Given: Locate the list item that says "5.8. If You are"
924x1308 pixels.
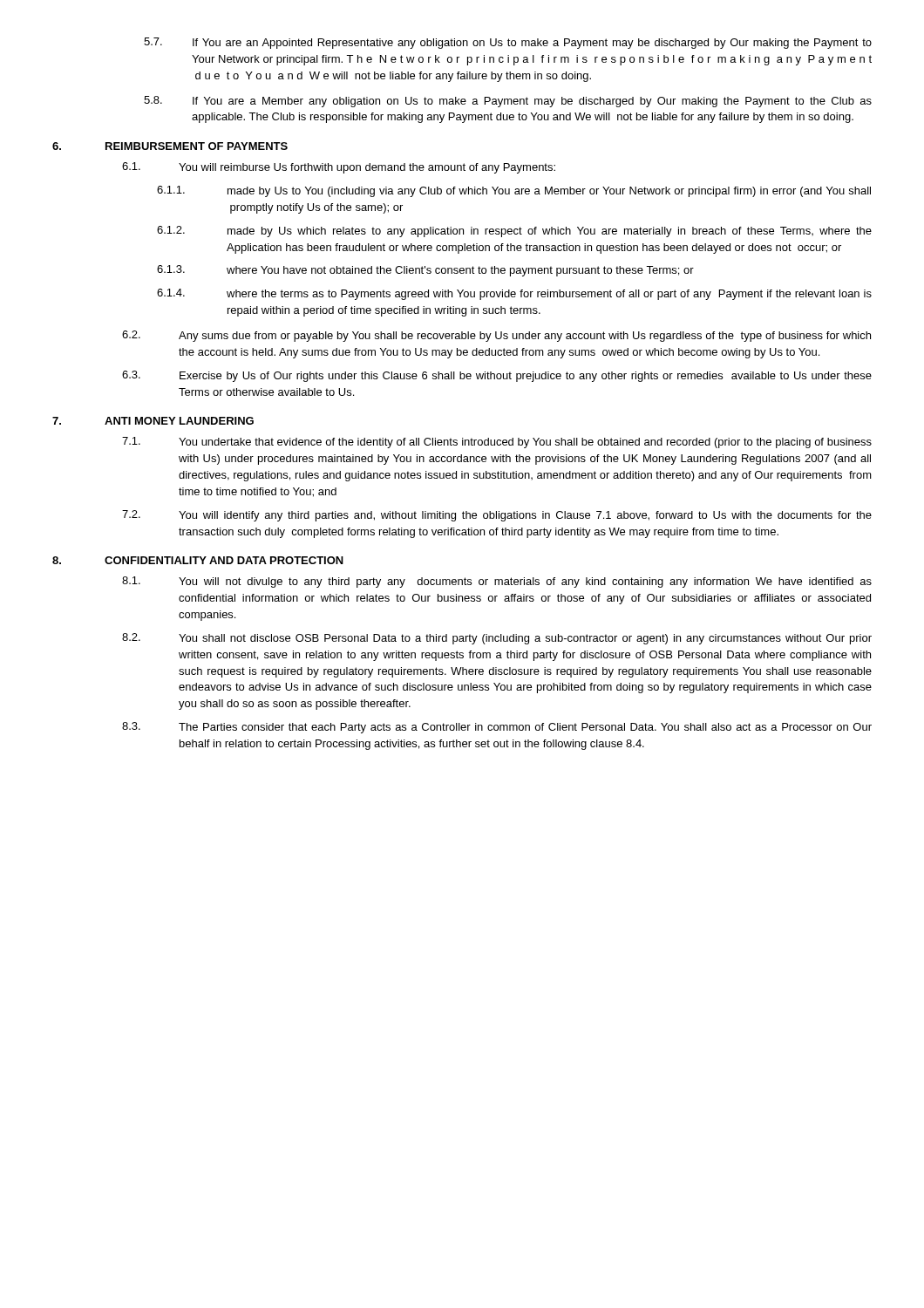Looking at the screenshot, I should [x=462, y=109].
